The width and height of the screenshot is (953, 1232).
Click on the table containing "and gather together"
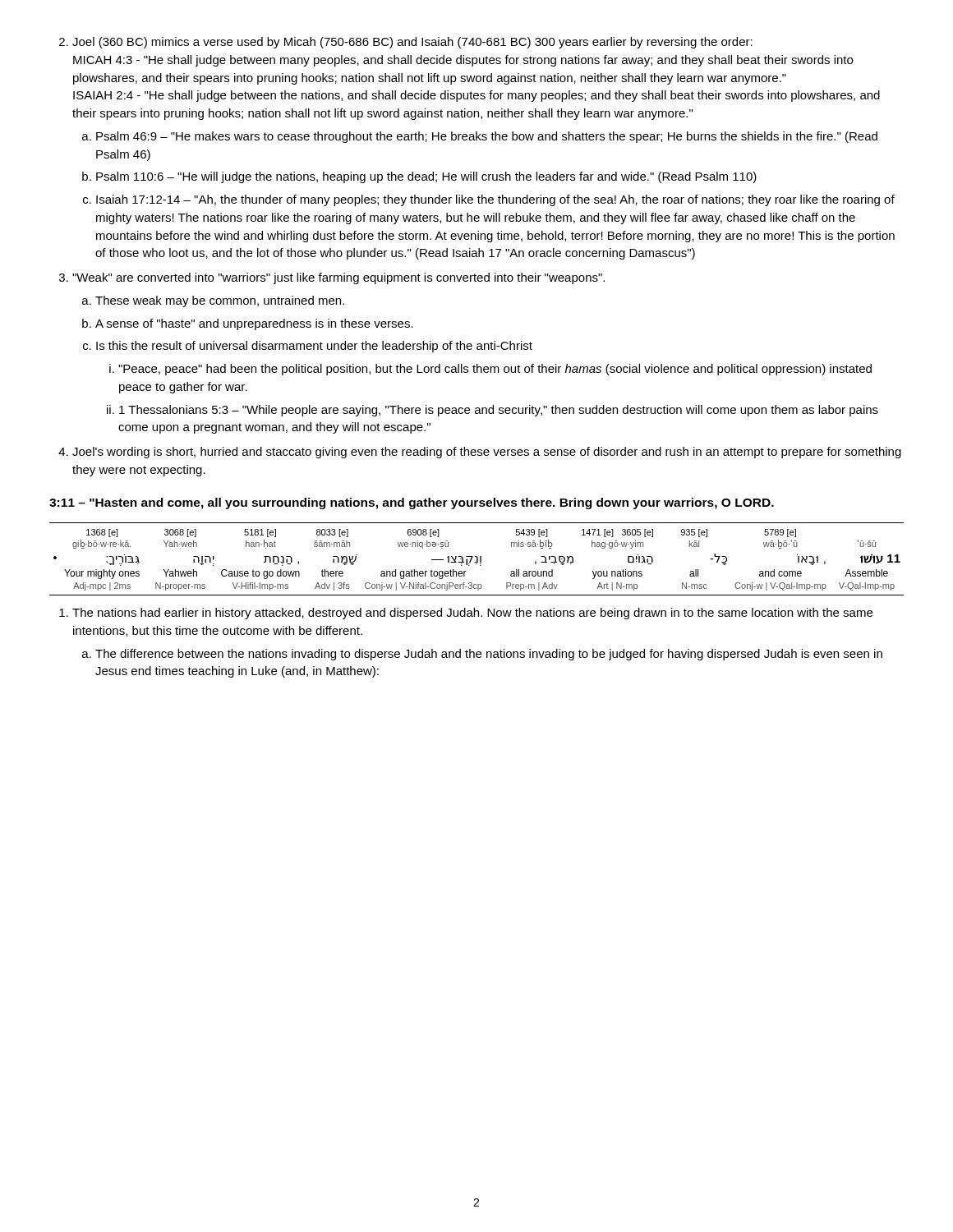click(476, 559)
